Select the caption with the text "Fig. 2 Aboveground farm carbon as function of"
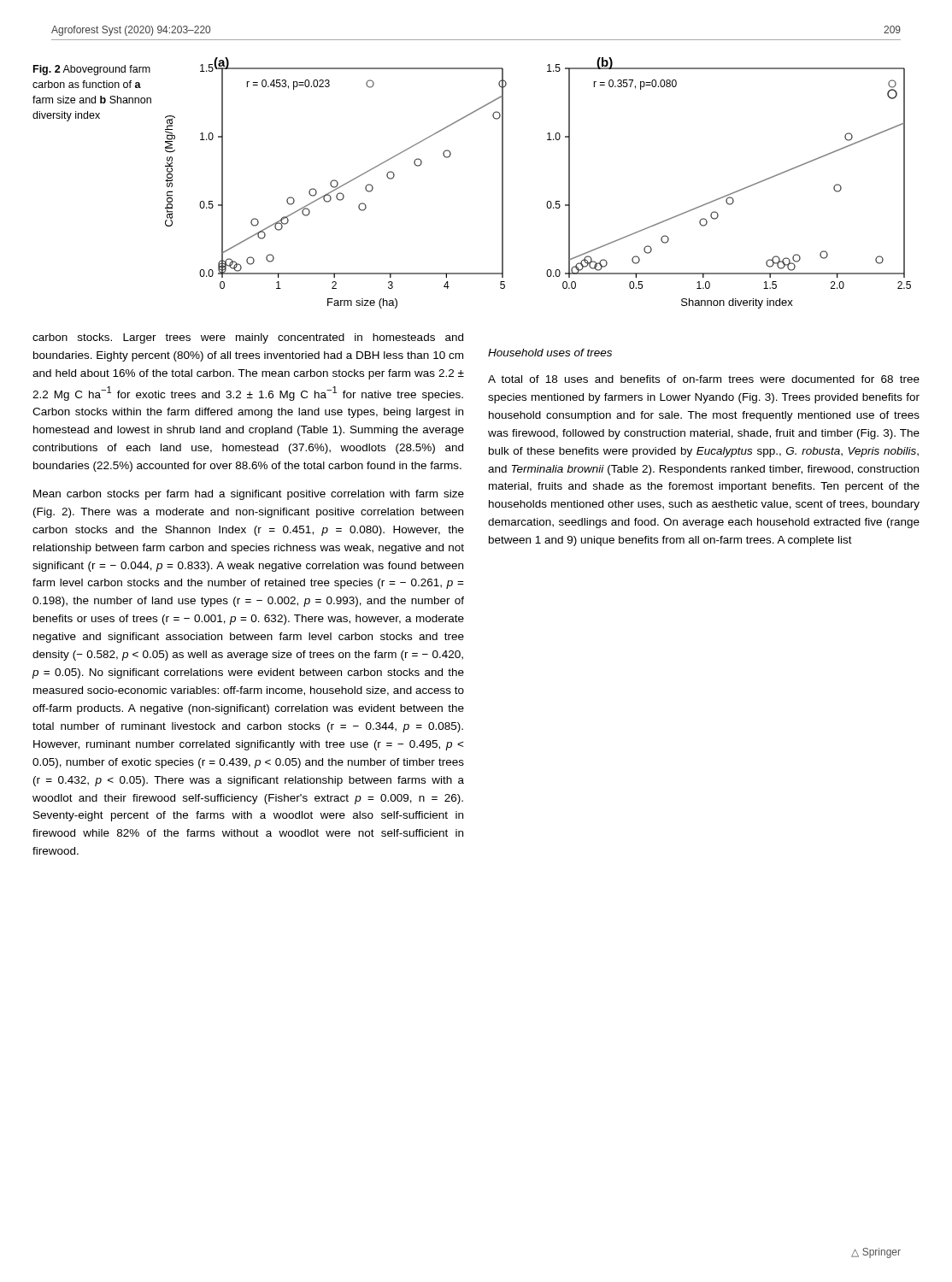This screenshot has height=1282, width=952. click(92, 92)
